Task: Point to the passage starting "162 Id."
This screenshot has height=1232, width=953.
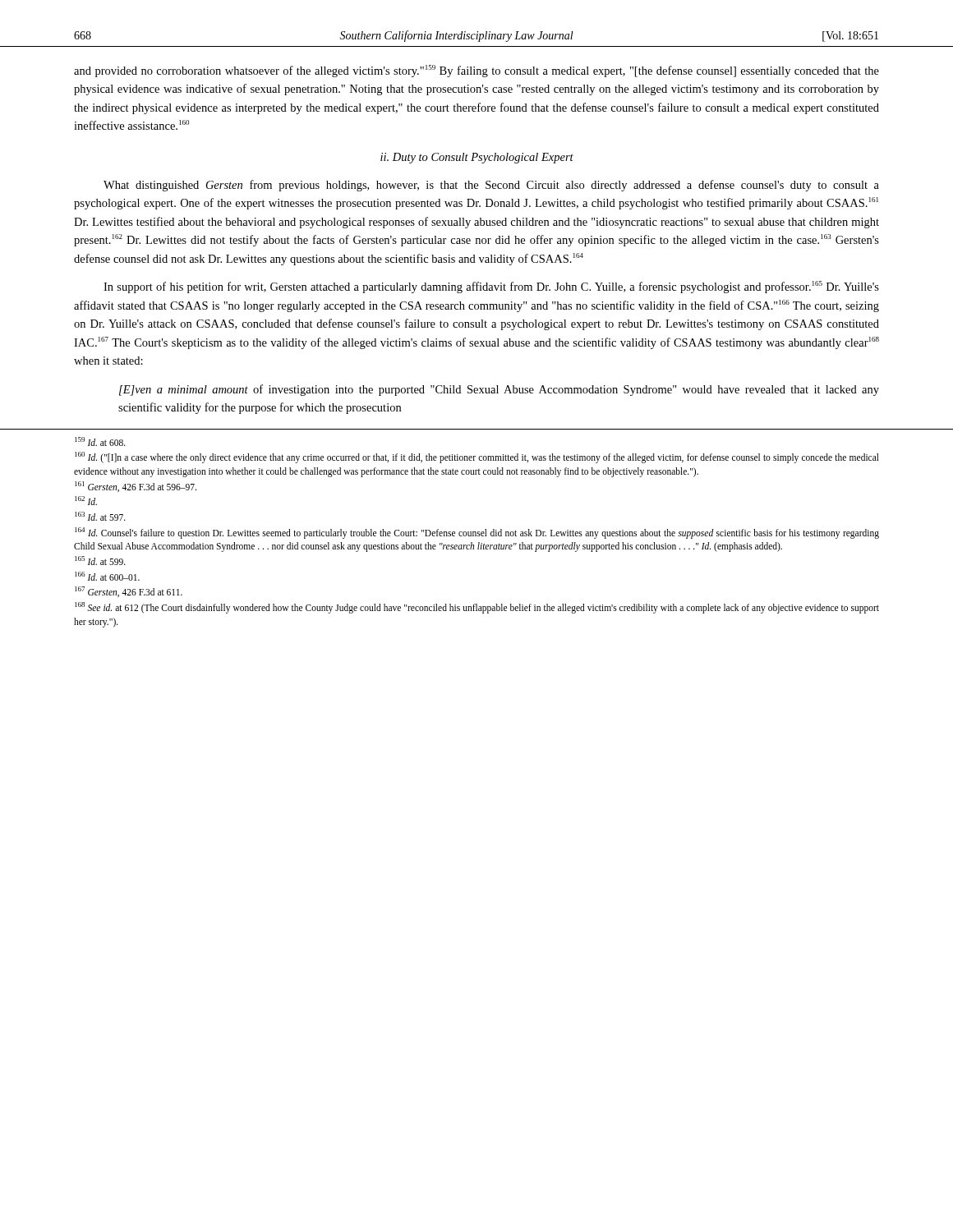Action: pyautogui.click(x=86, y=501)
